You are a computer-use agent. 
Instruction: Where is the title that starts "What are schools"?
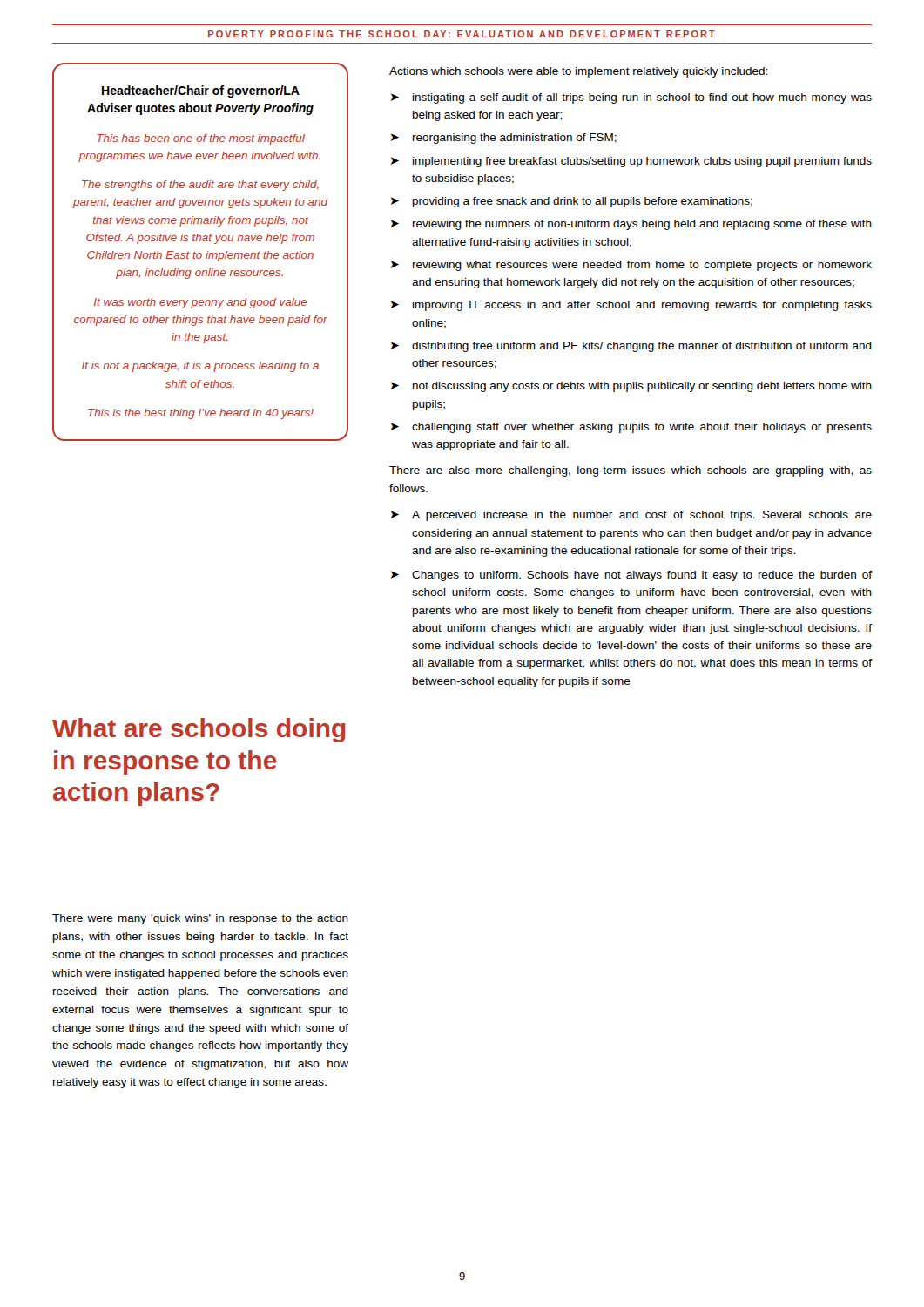[x=200, y=760]
